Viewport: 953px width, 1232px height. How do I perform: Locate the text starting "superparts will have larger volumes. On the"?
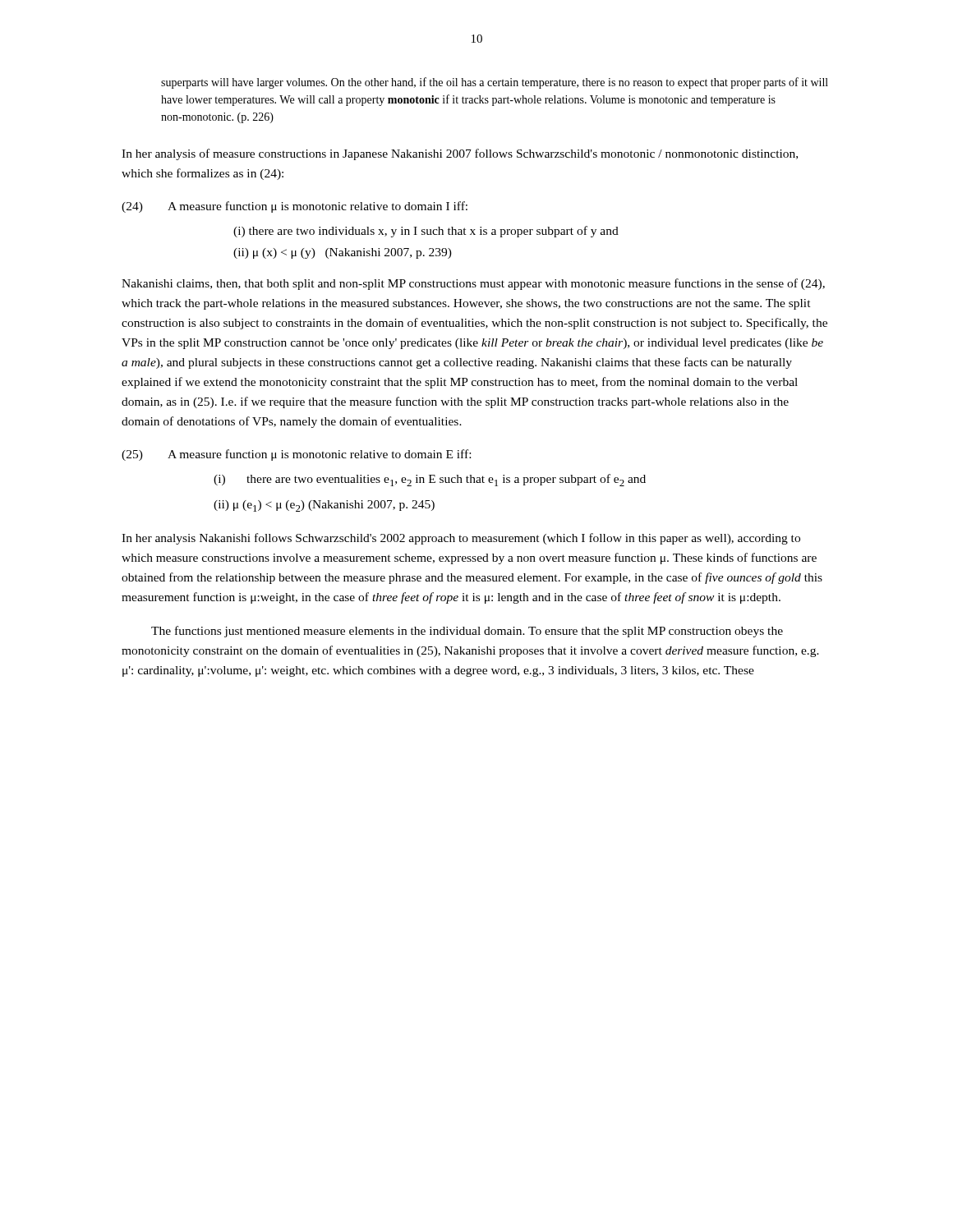pos(495,100)
